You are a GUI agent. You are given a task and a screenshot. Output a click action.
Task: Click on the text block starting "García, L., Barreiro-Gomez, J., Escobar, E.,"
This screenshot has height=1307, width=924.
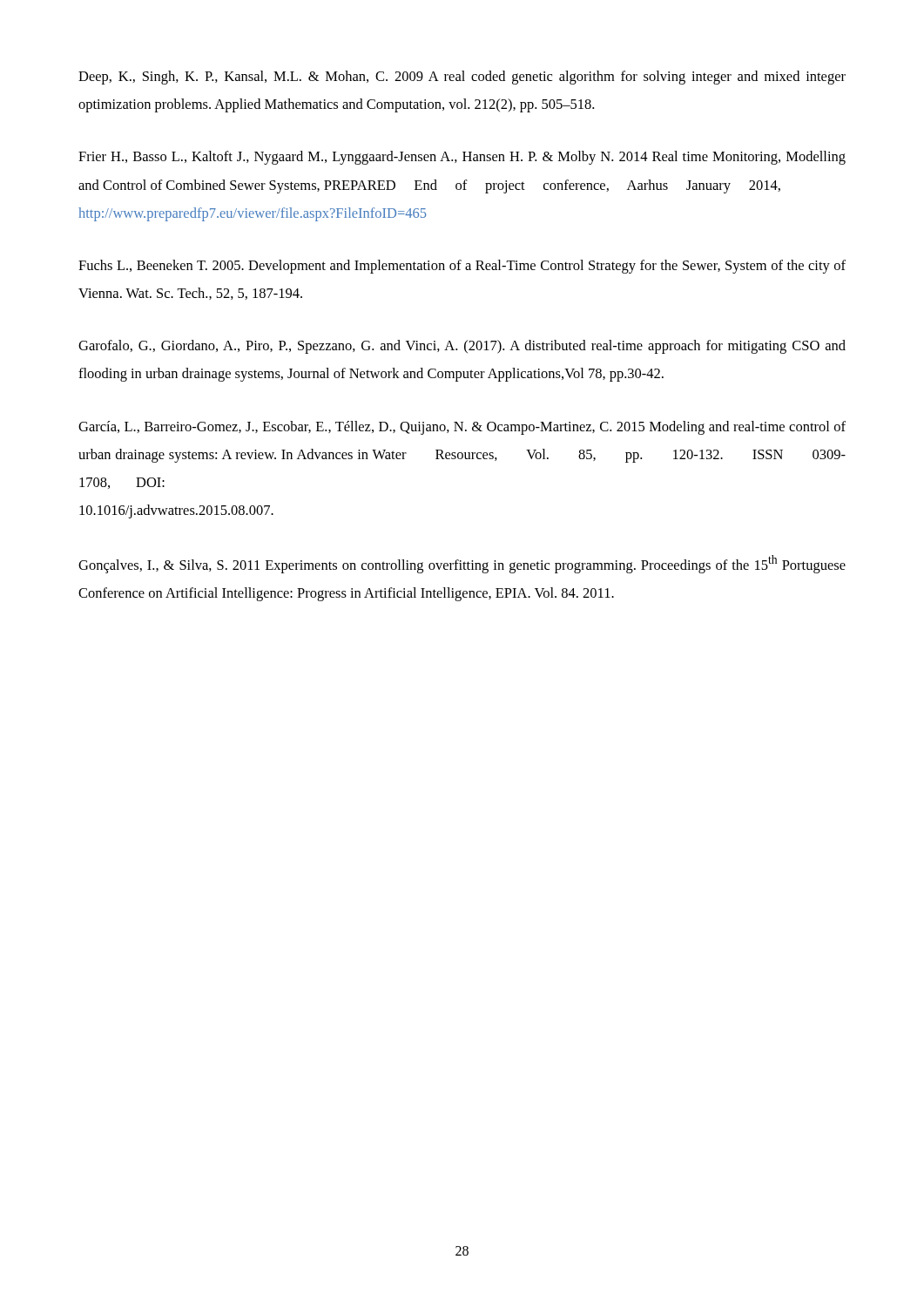coord(462,468)
